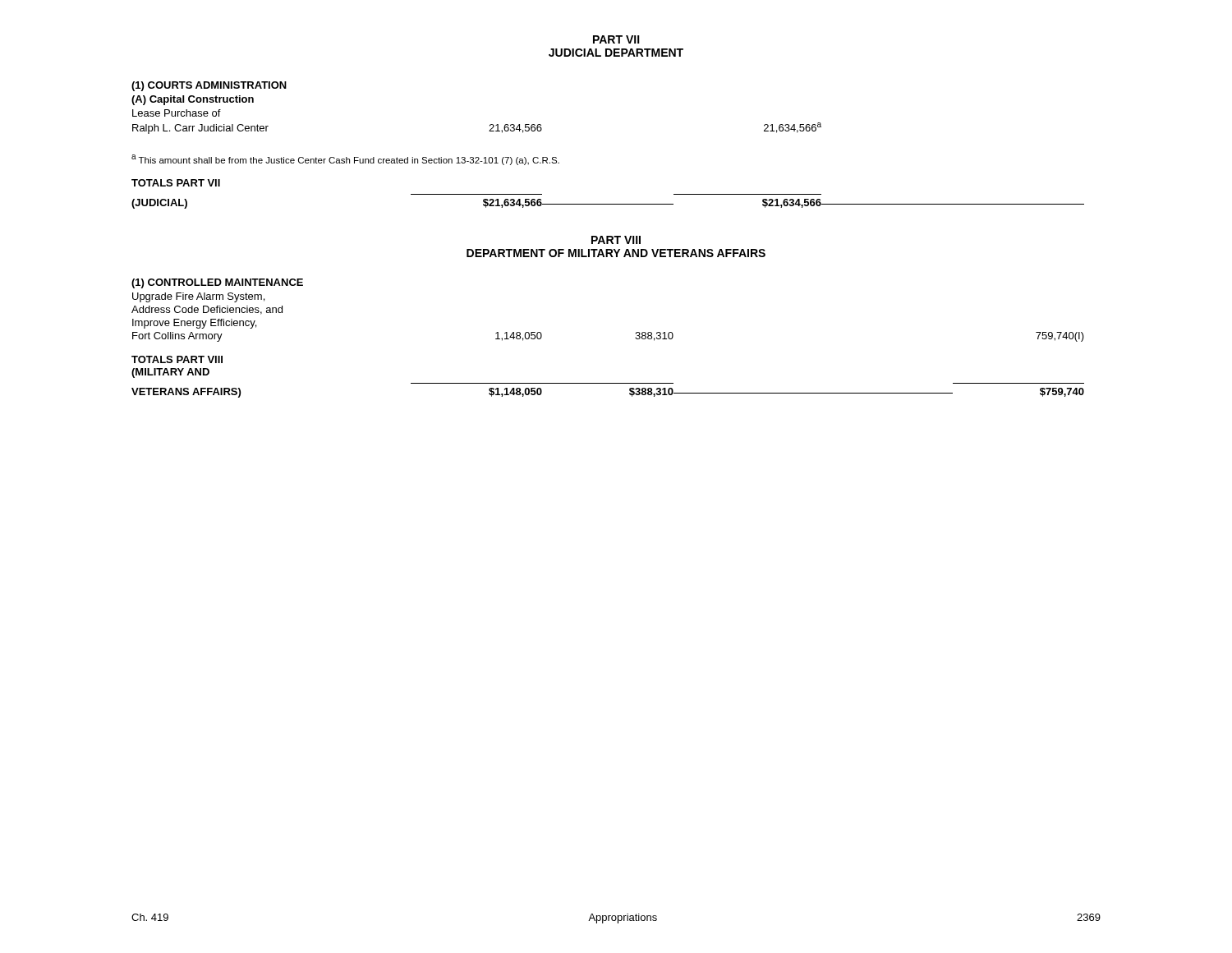The image size is (1232, 953).
Task: Find the section header containing "(1) COURTS ADMINISTRATION"
Action: tap(209, 85)
